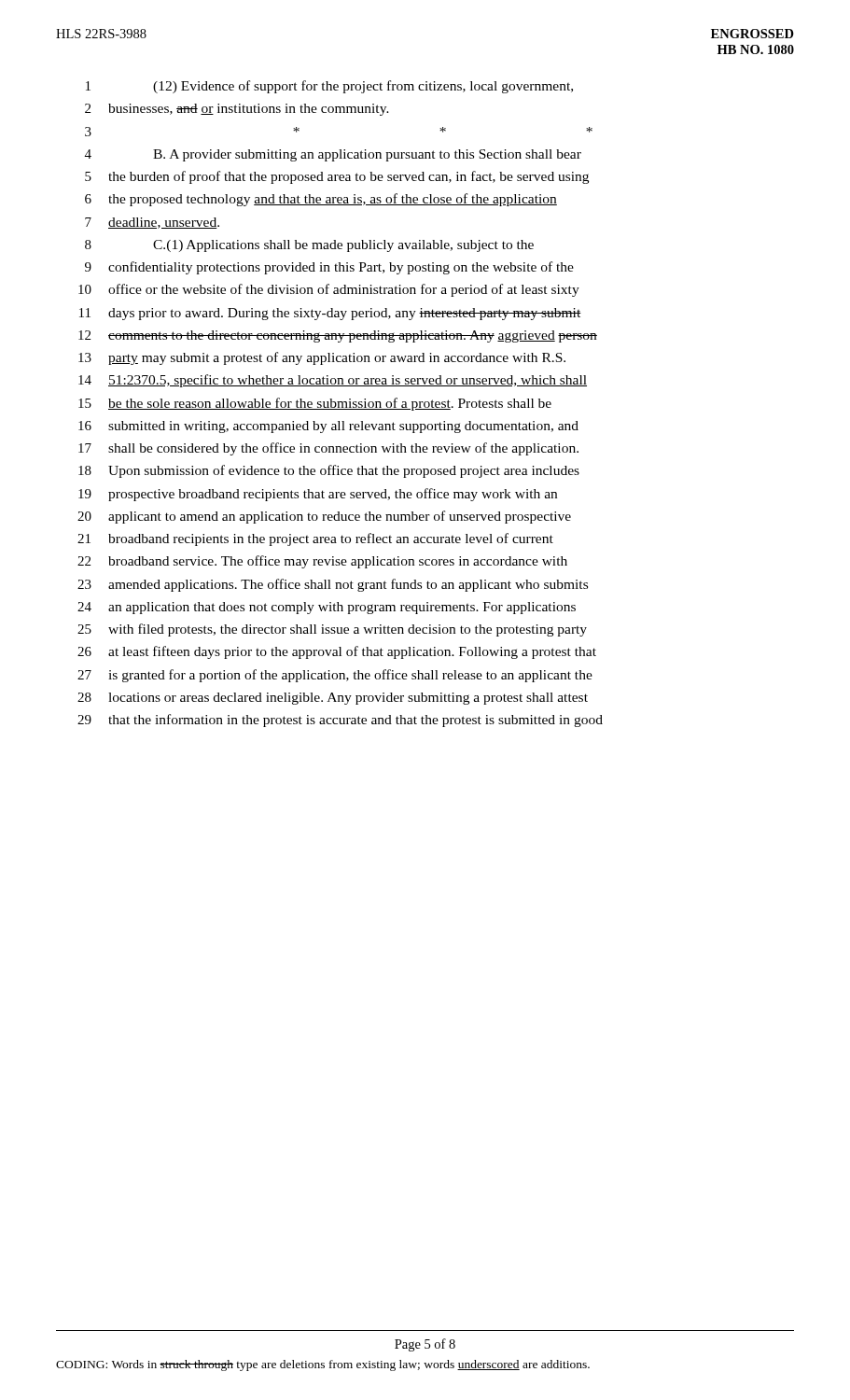Image resolution: width=850 pixels, height=1400 pixels.
Task: Navigate to the element starting "16 submitted in writing,"
Action: pyautogui.click(x=425, y=425)
